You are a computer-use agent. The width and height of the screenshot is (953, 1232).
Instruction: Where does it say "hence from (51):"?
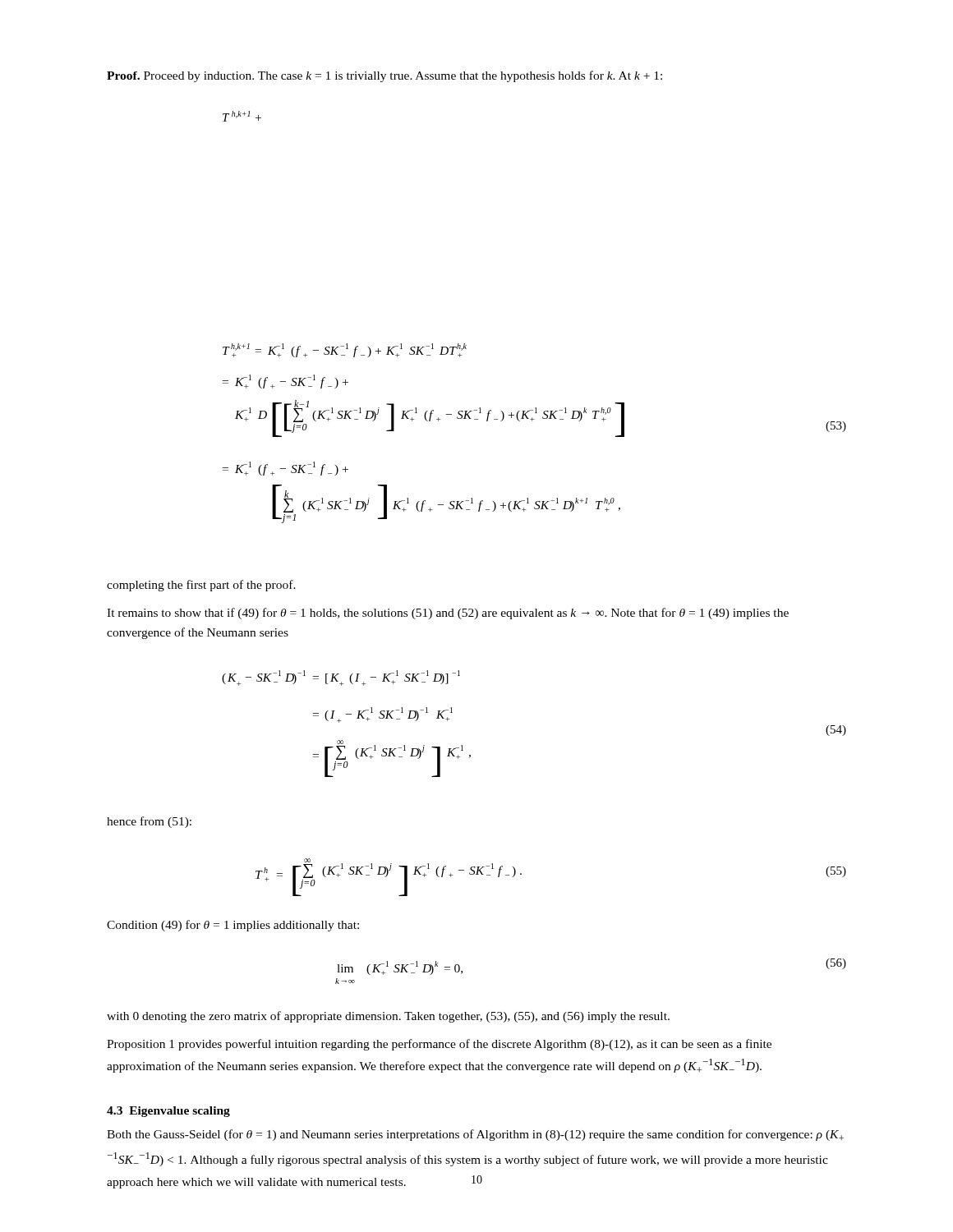(150, 821)
